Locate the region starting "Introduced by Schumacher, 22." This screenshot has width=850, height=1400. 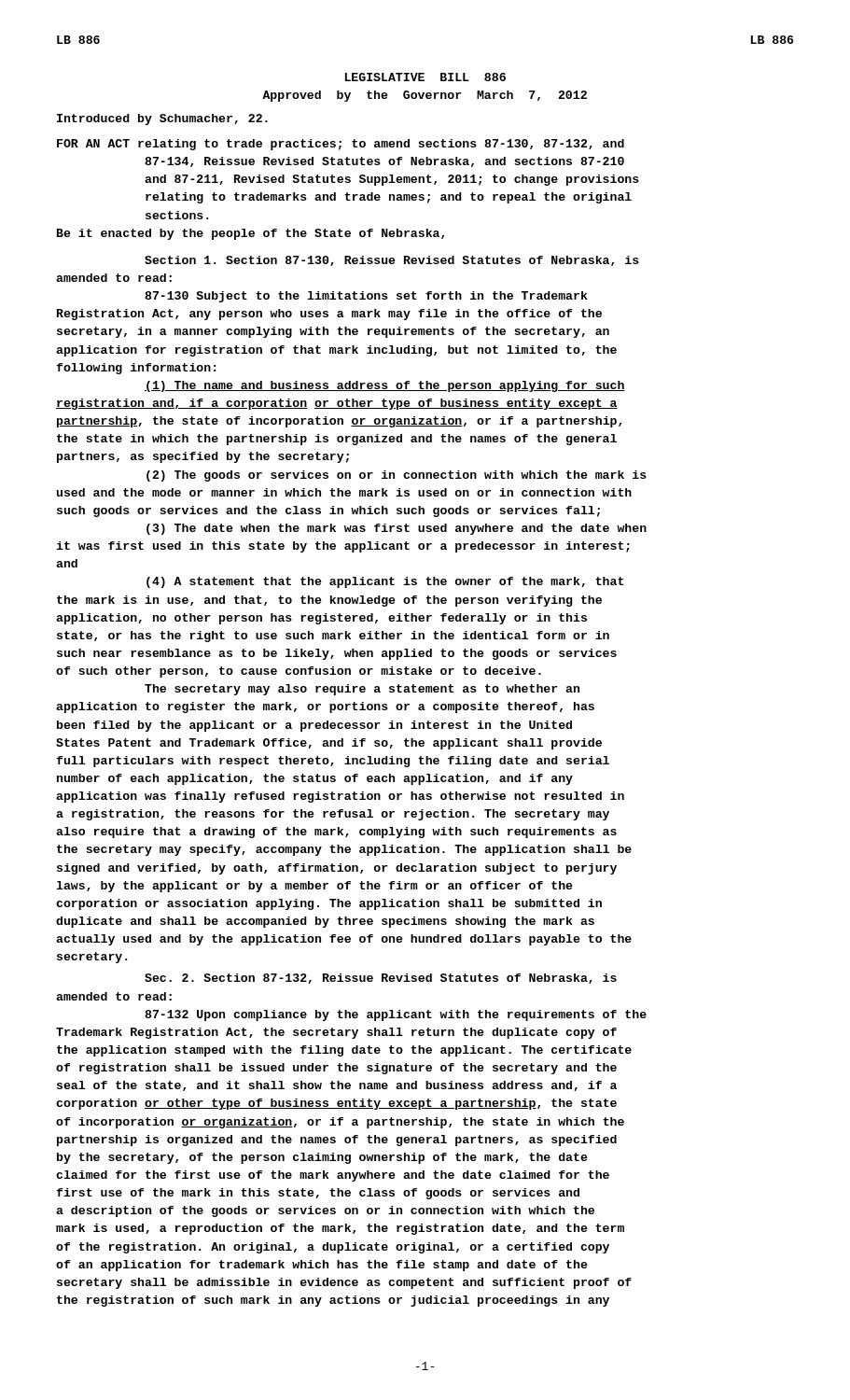point(162,119)
